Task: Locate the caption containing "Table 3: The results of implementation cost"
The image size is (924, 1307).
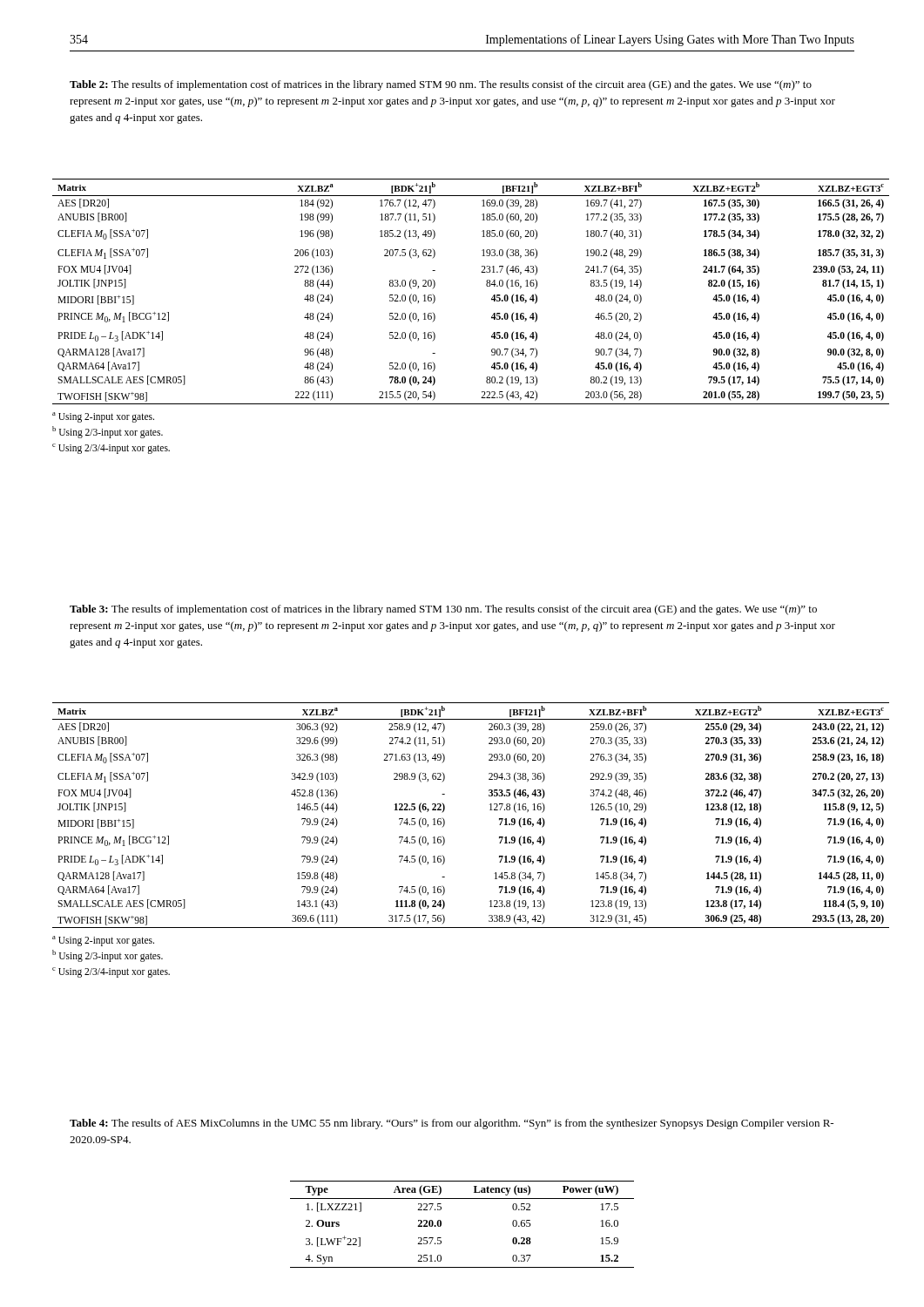Action: pyautogui.click(x=452, y=625)
